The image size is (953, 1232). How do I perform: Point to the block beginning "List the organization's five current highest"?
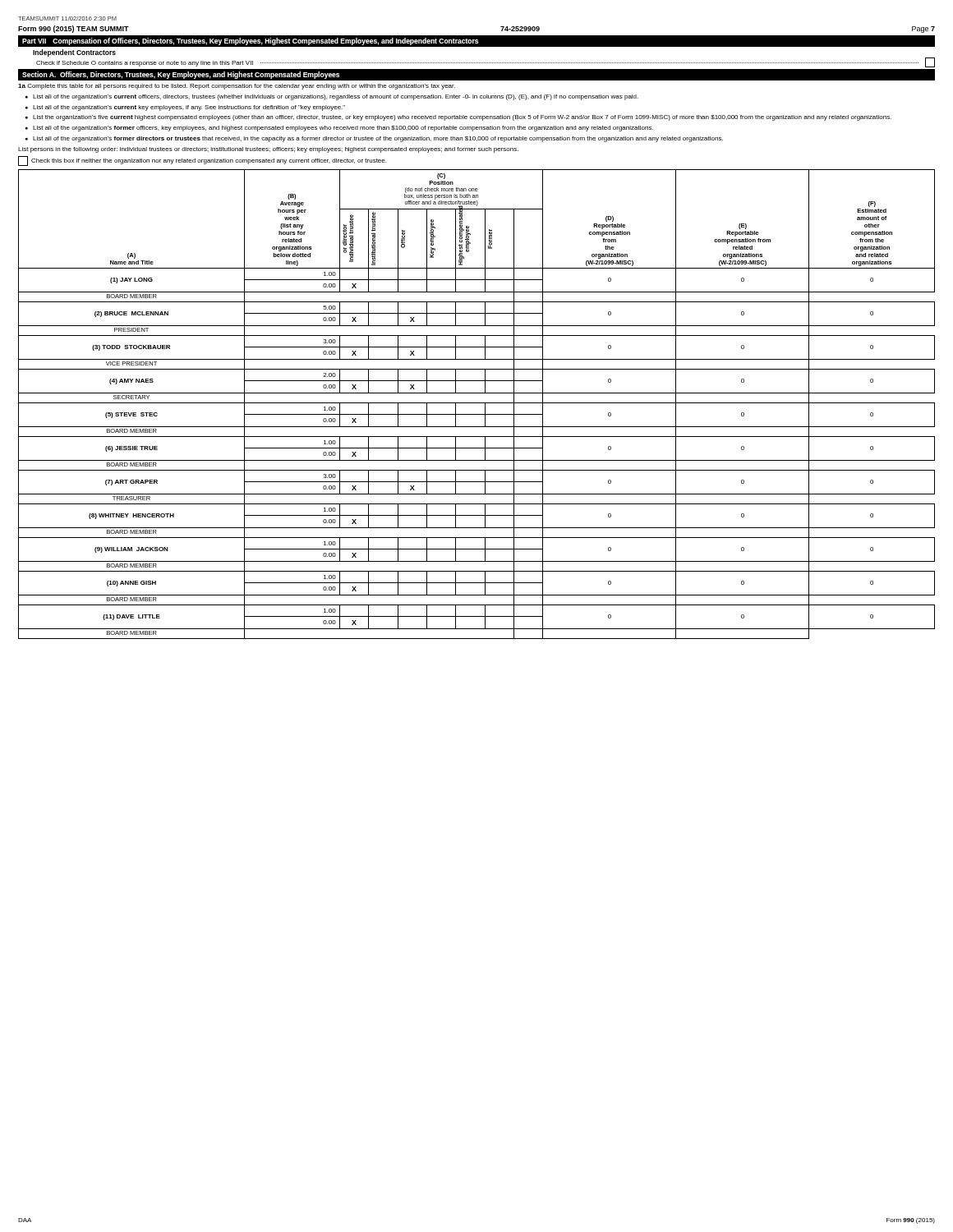[462, 117]
